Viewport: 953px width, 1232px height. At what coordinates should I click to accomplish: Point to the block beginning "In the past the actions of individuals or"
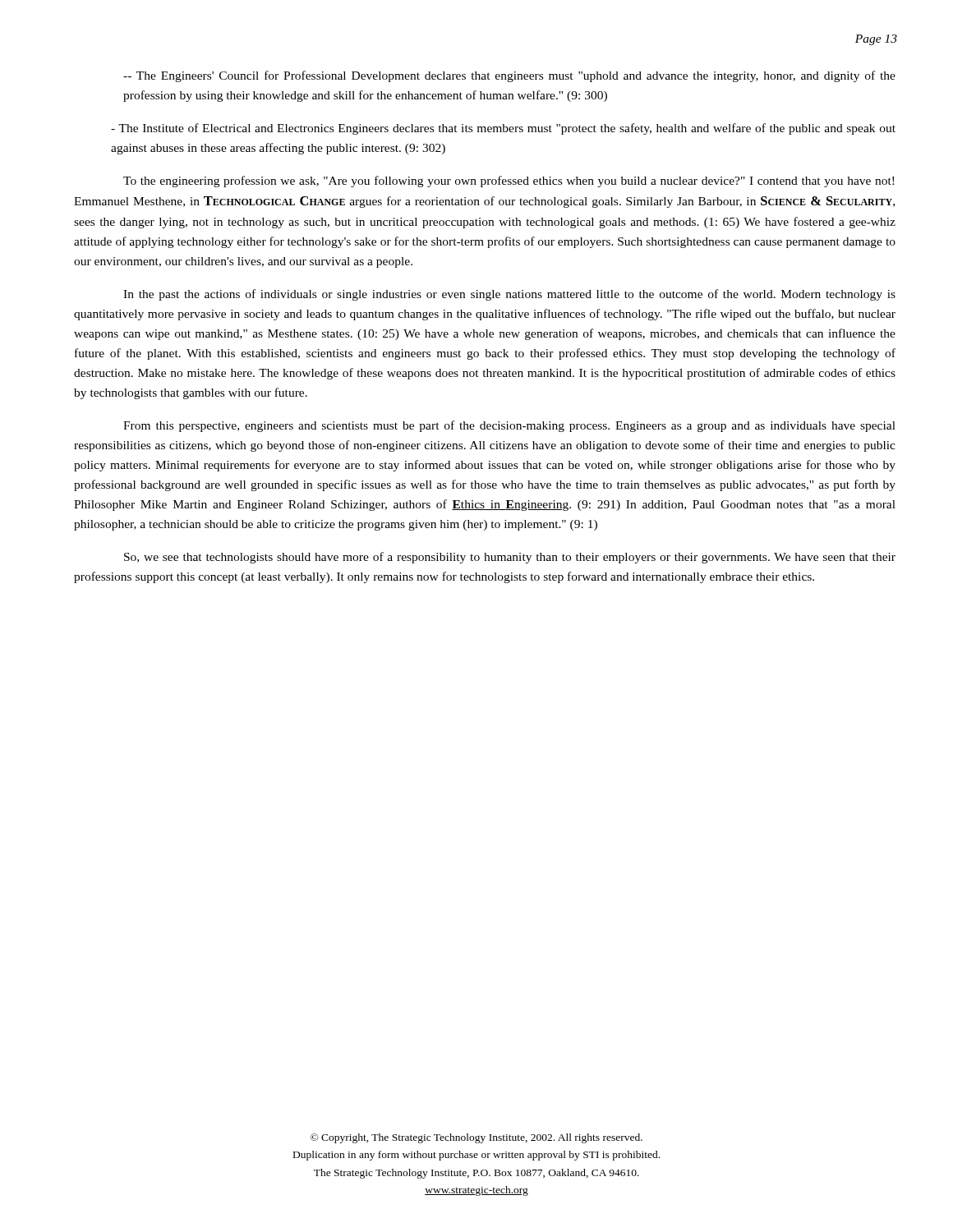tap(485, 343)
